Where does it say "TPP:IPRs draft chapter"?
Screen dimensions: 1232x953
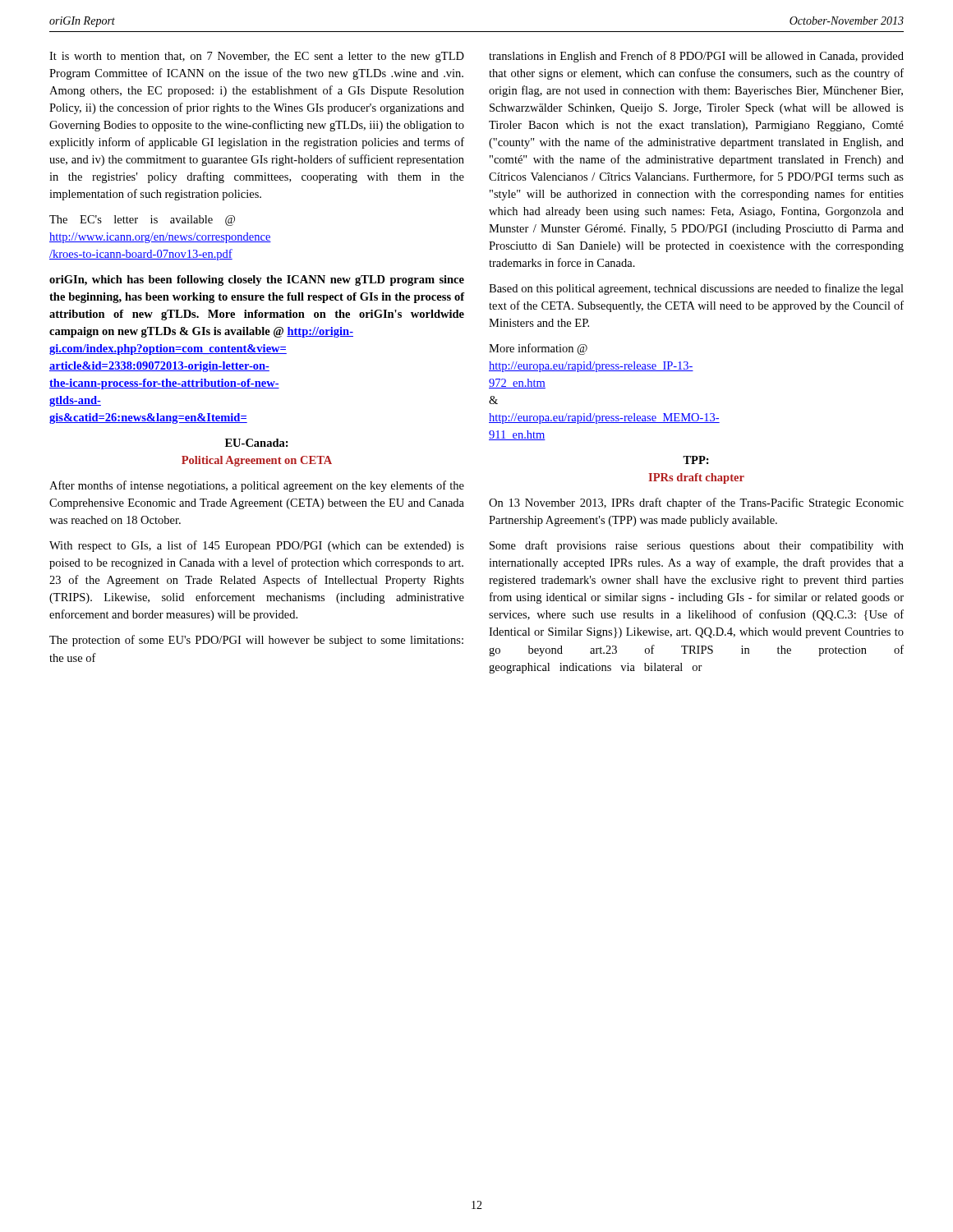696,469
